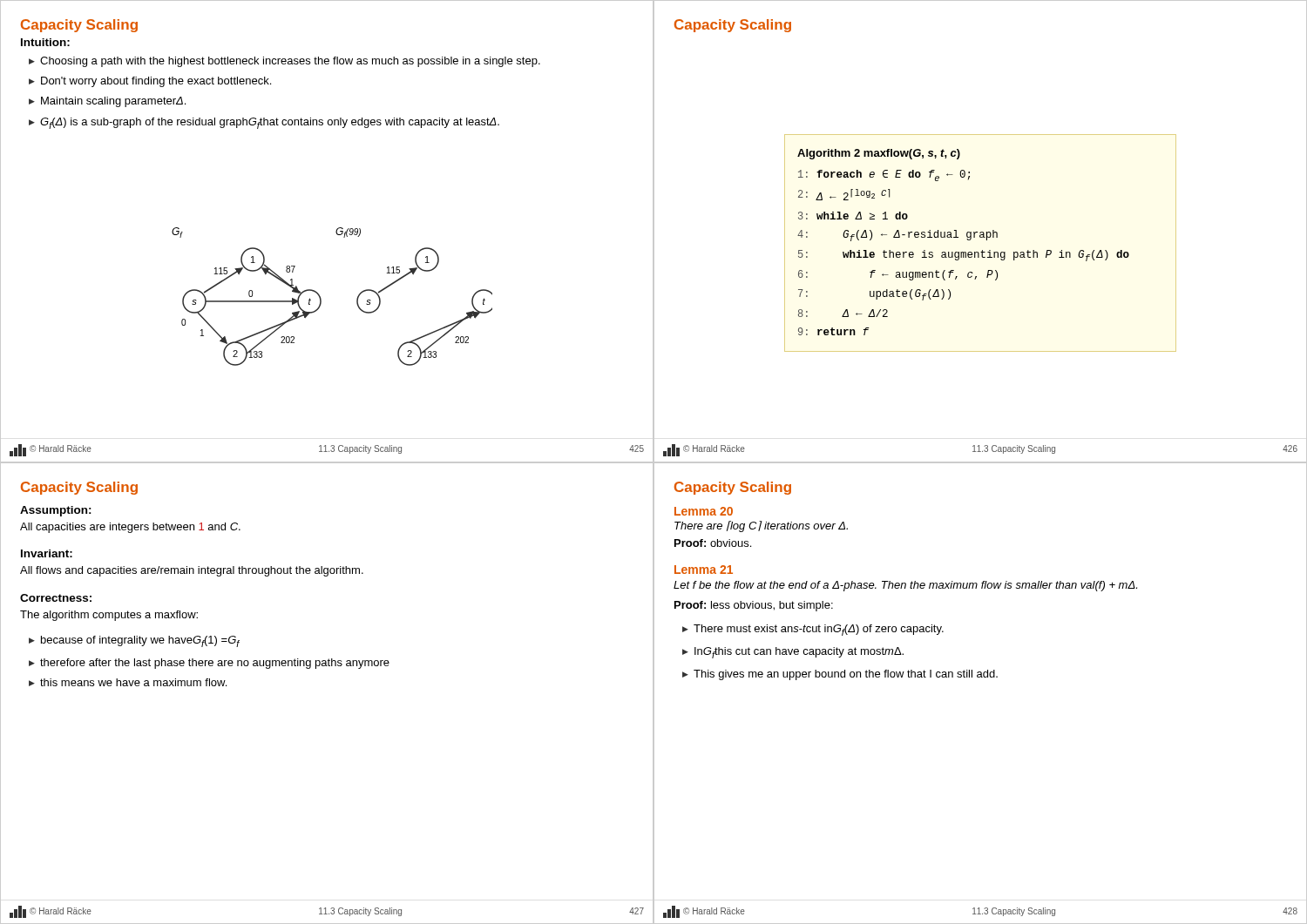Select the text block starting "Lemma 21"

[x=703, y=570]
